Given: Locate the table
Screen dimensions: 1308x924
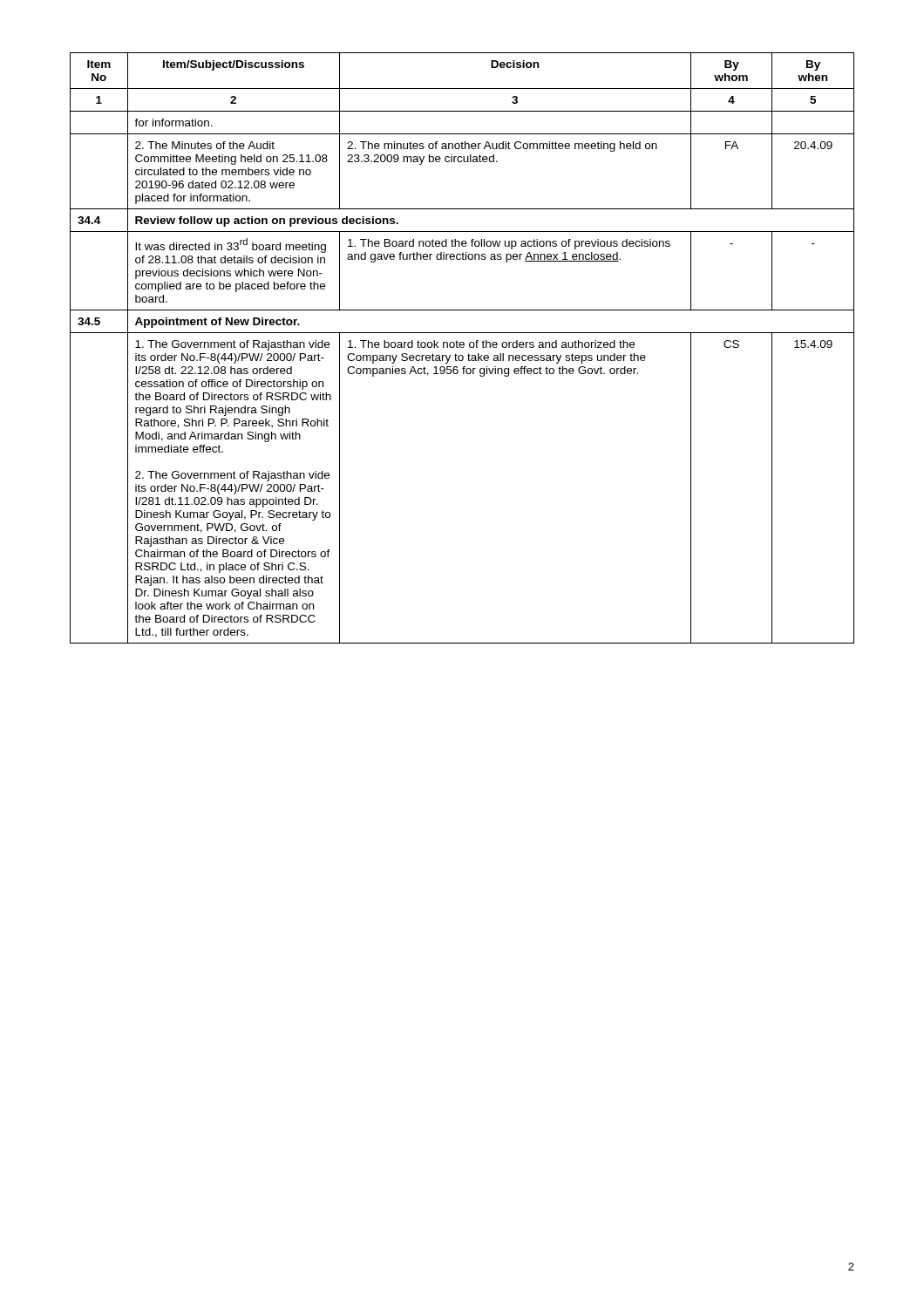Looking at the screenshot, I should [x=462, y=348].
